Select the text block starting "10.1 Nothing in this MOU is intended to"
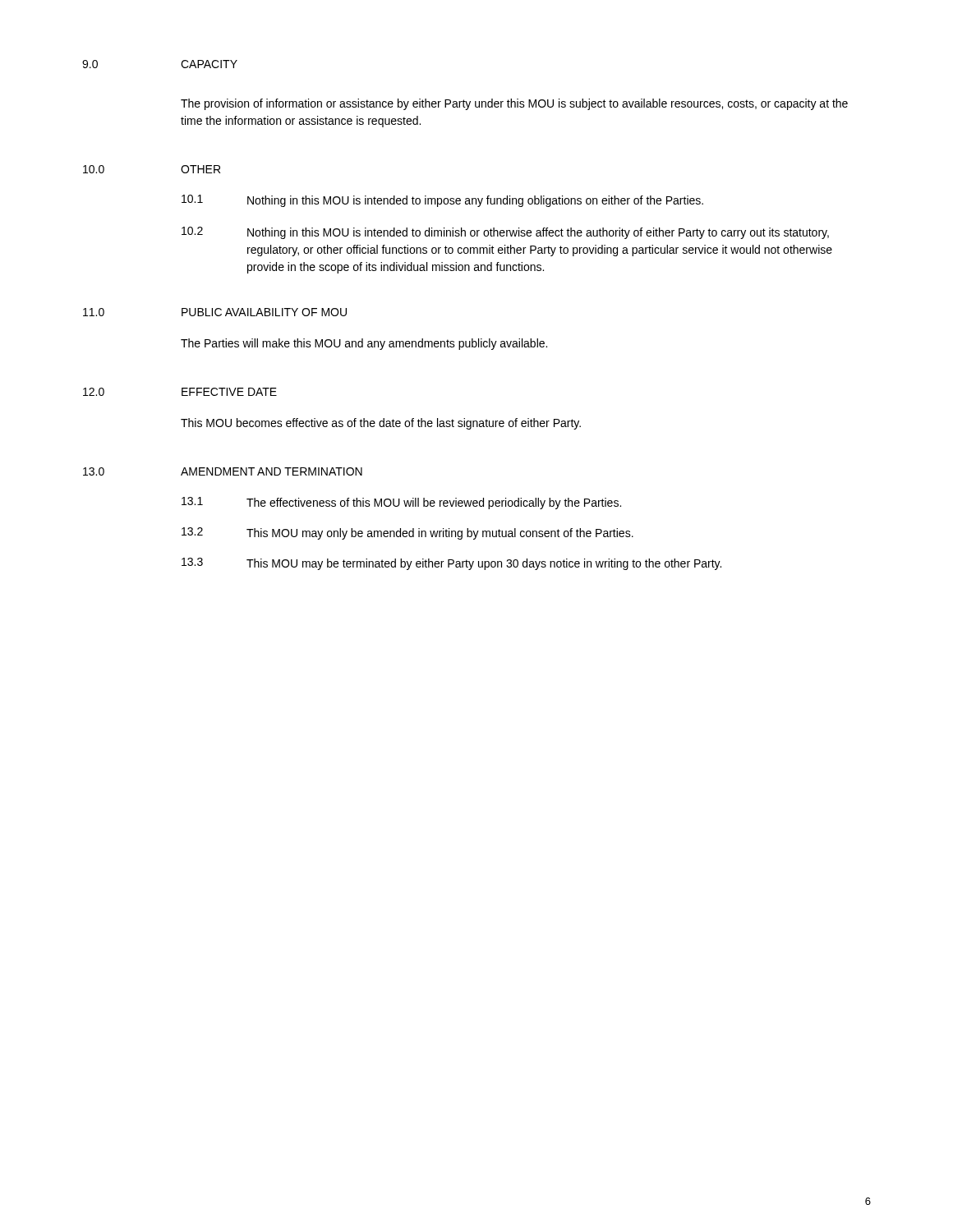953x1232 pixels. pos(526,201)
